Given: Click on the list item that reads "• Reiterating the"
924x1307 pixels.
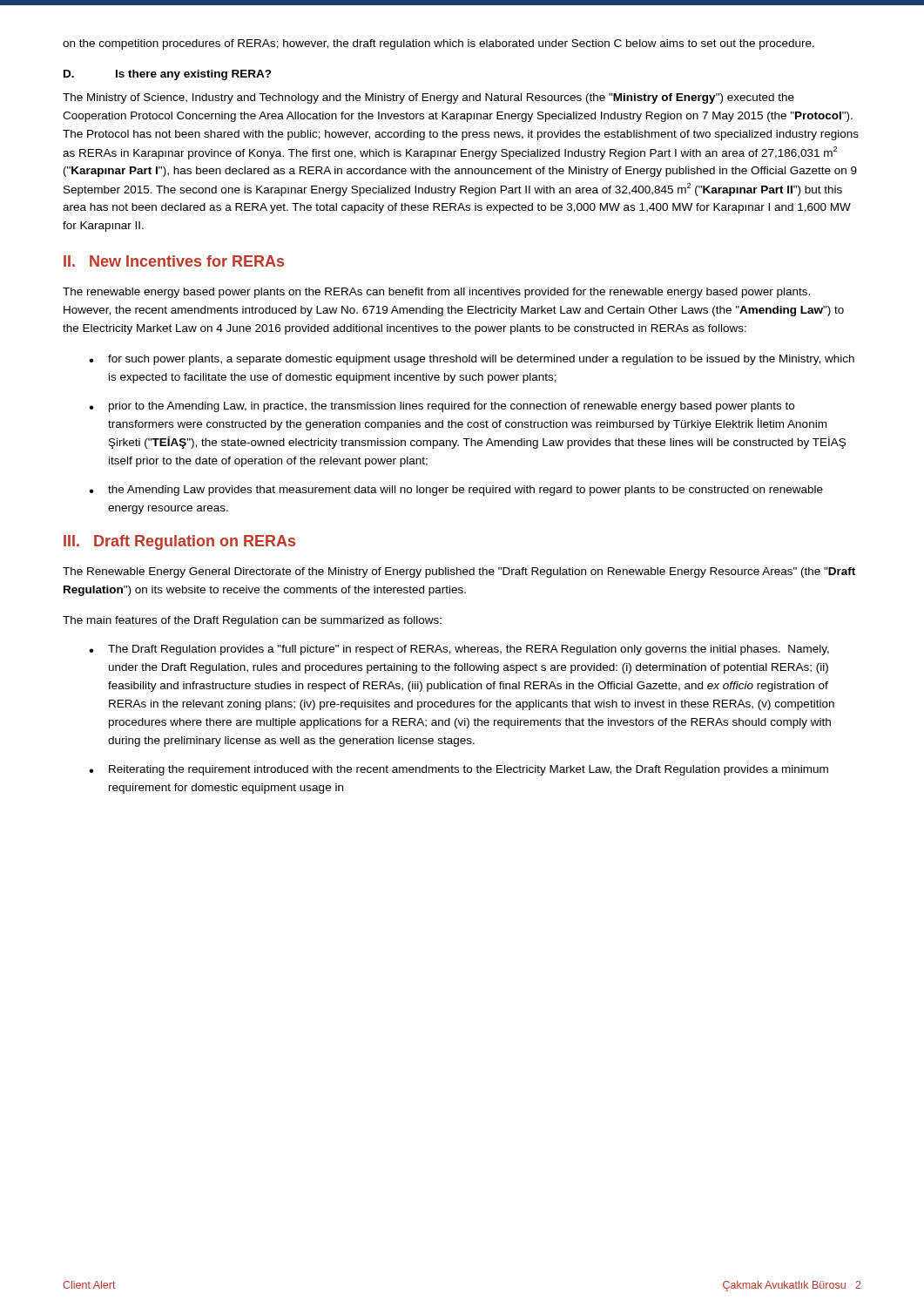Looking at the screenshot, I should click(x=475, y=779).
